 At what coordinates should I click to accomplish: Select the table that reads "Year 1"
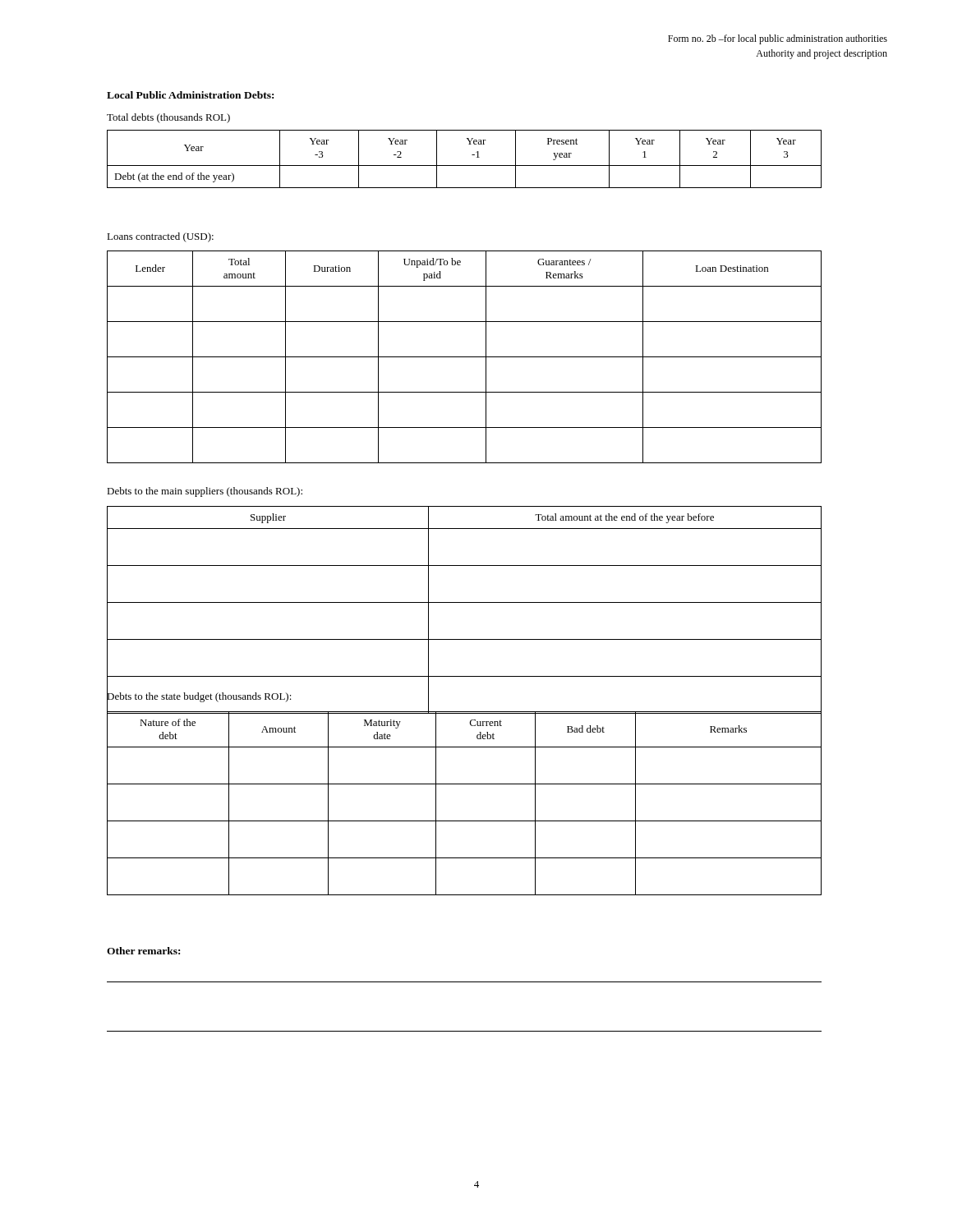[x=464, y=159]
